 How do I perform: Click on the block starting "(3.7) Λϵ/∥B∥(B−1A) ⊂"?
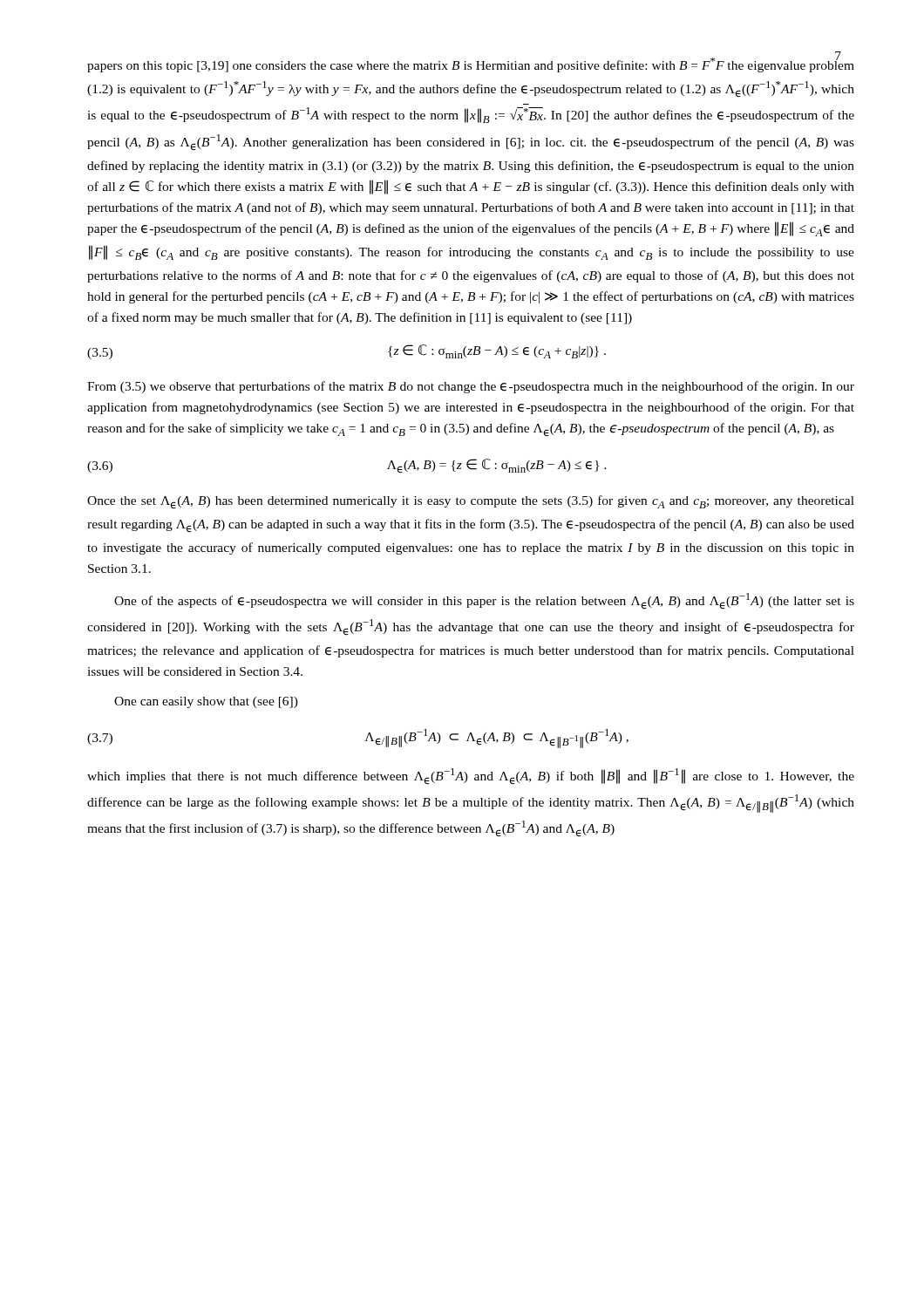(x=471, y=737)
